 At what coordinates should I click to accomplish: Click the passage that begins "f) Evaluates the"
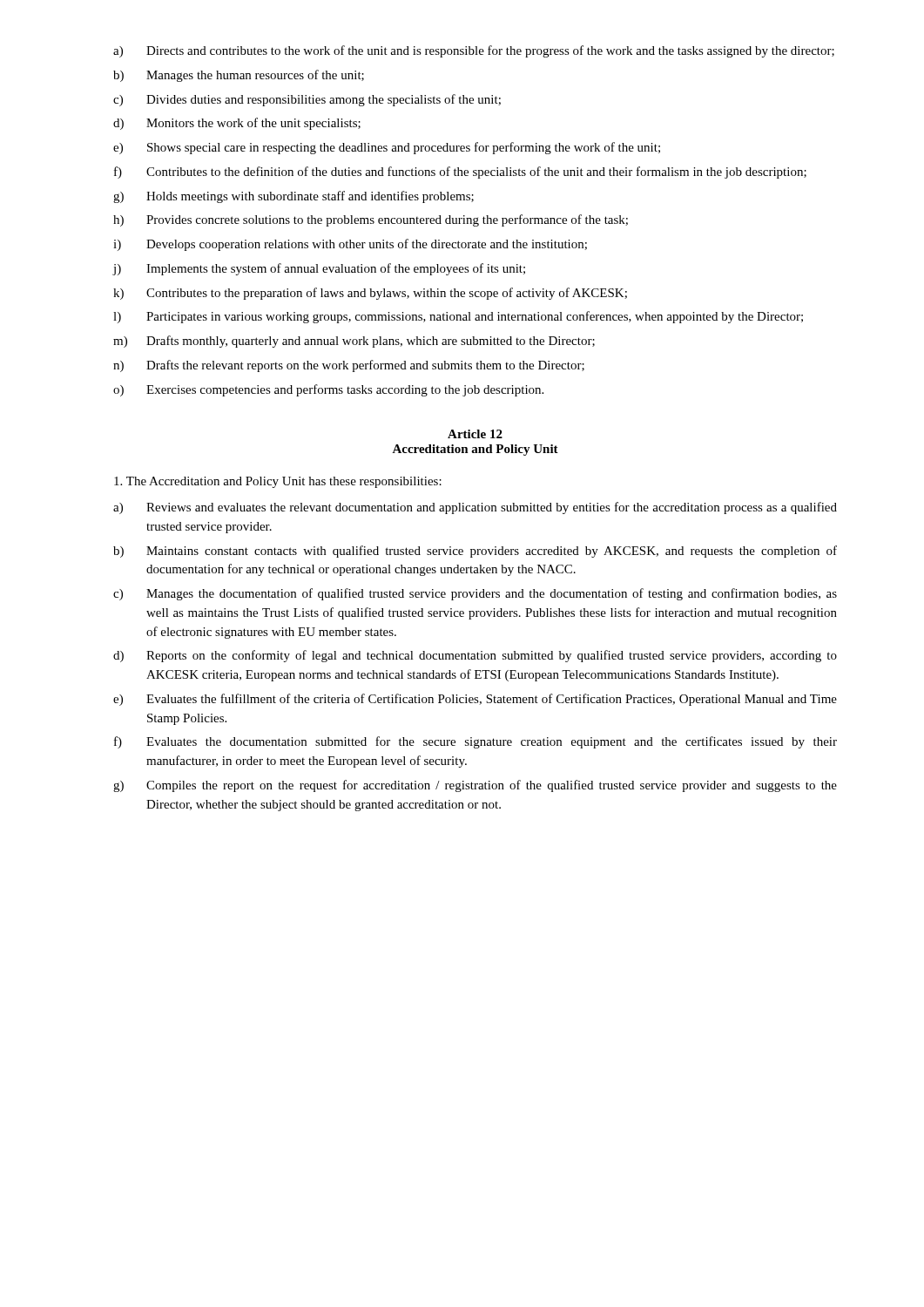475,752
